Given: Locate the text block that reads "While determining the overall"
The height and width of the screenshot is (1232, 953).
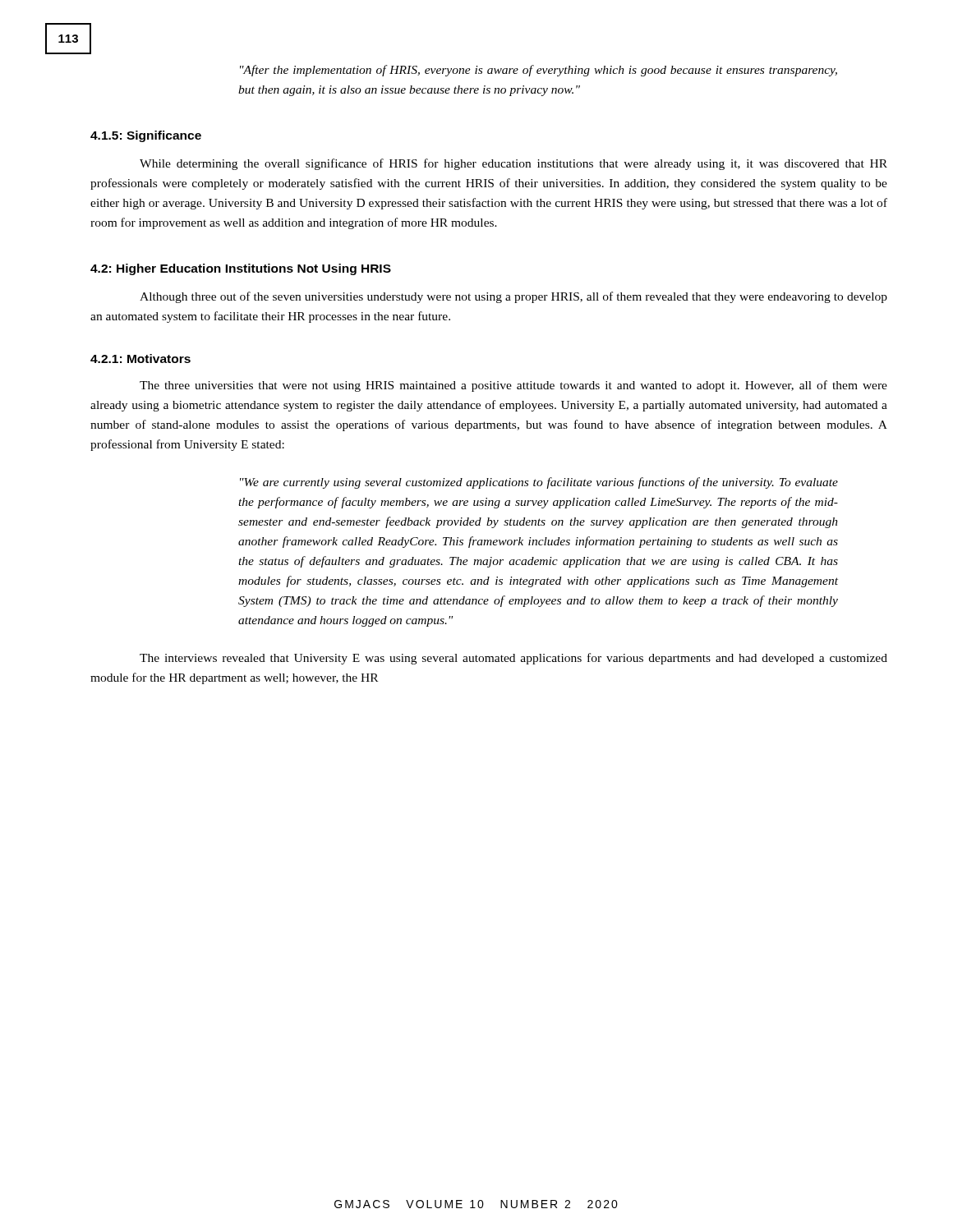Looking at the screenshot, I should point(489,193).
